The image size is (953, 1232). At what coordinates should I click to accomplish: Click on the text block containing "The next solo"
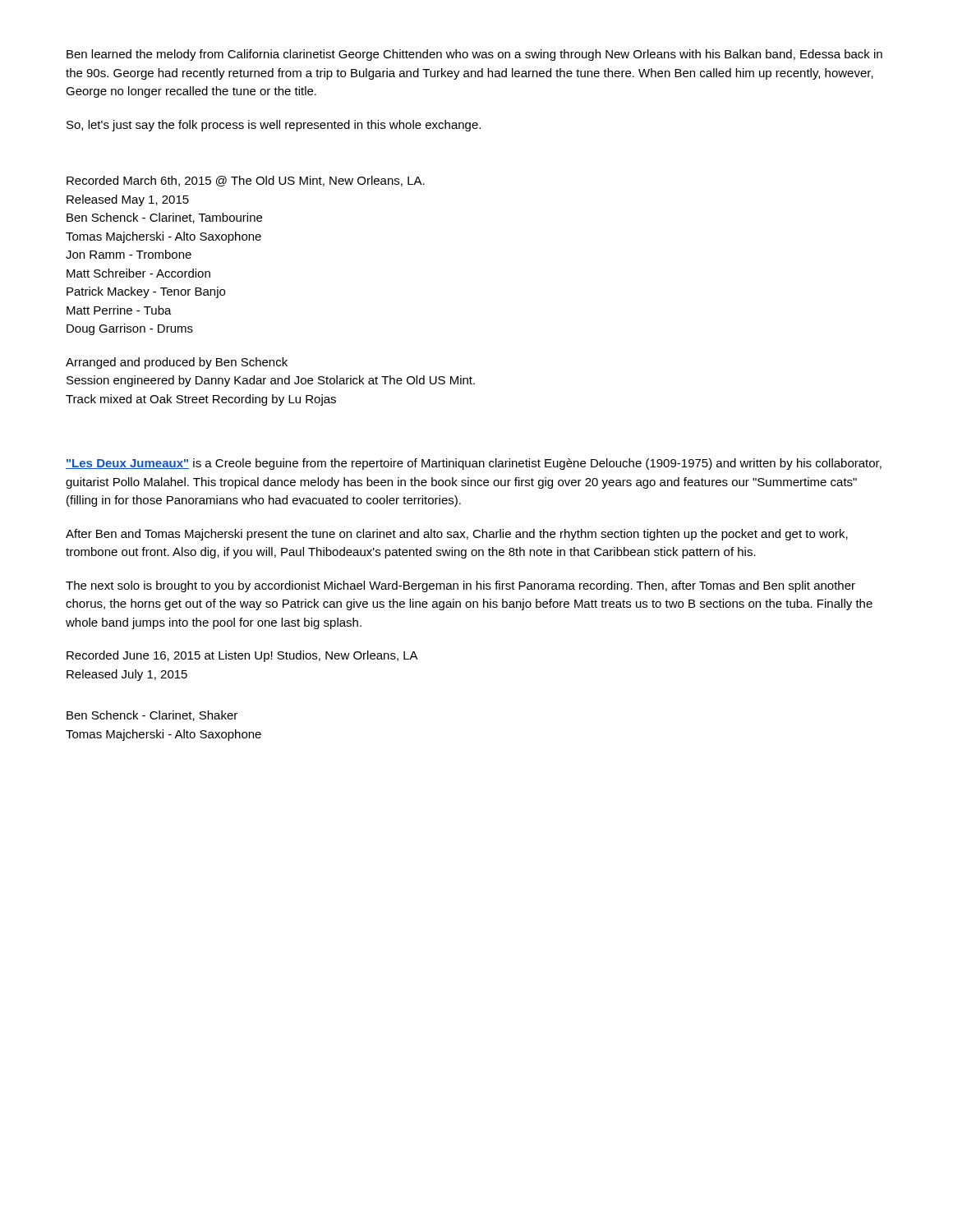tap(469, 603)
